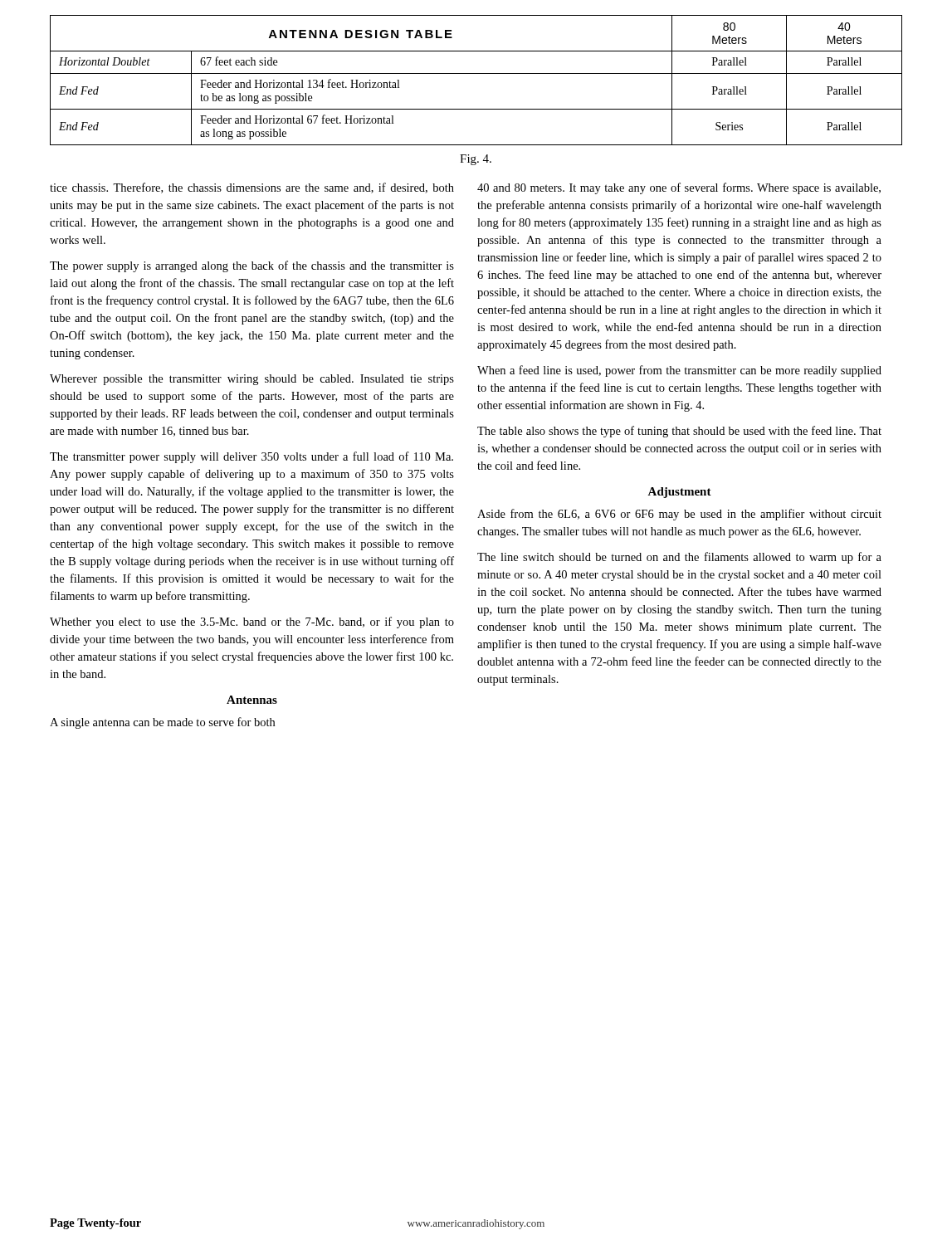
Task: Select the text block that says "A single antenna can be made to"
Action: coord(163,722)
